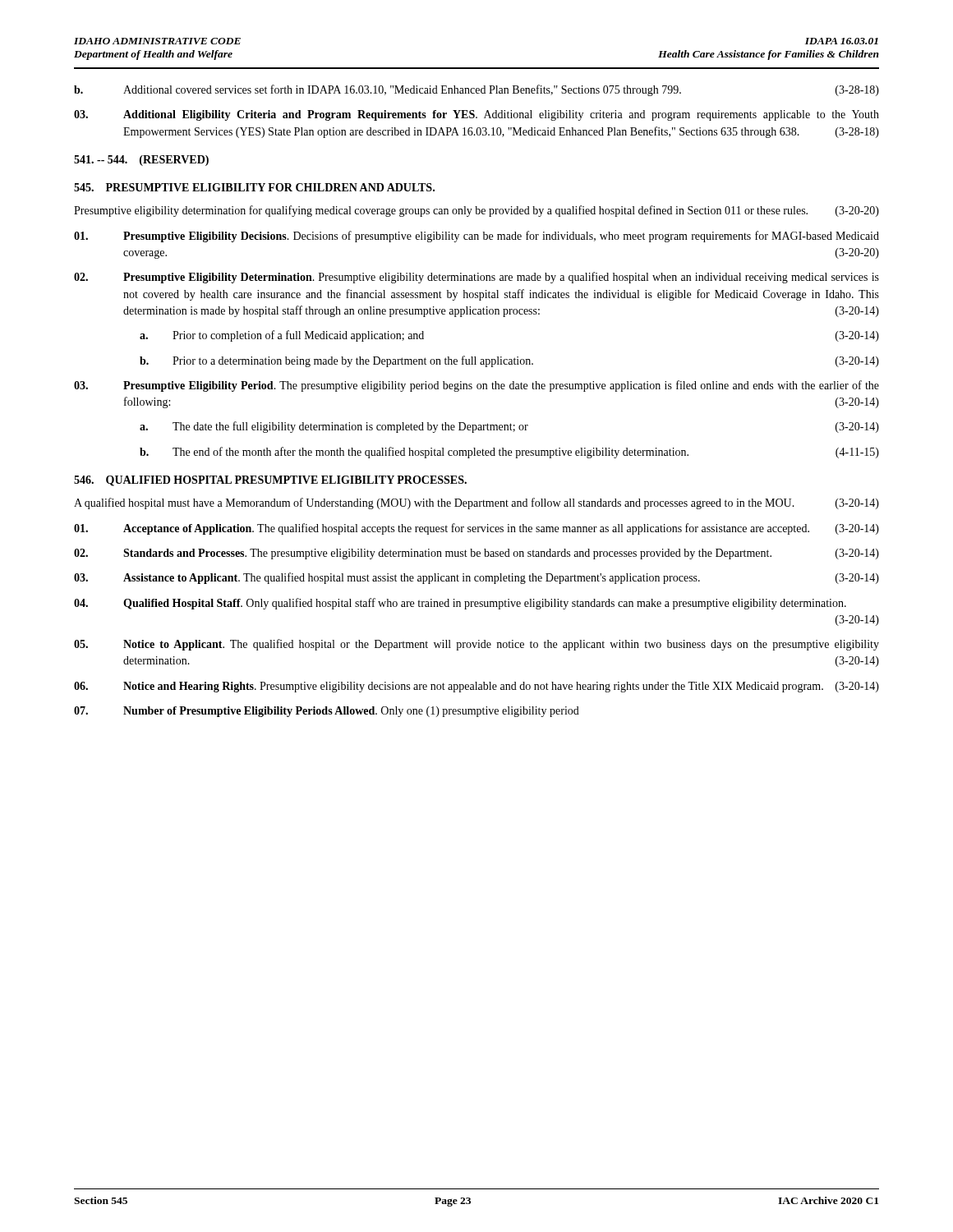Image resolution: width=953 pixels, height=1232 pixels.
Task: Click on the list item that reads "b. The end"
Action: coord(476,452)
